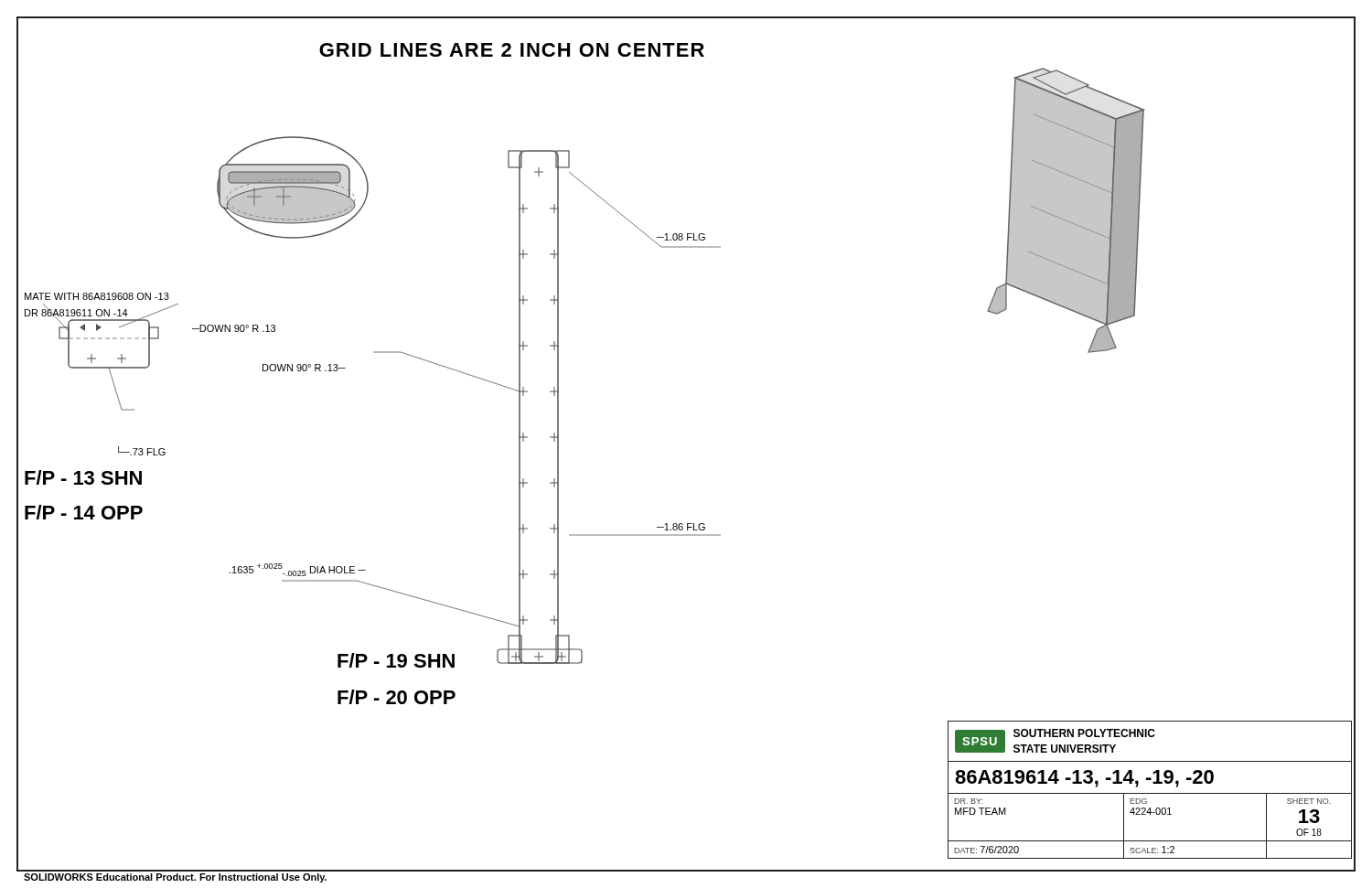Find the text with the text ".1635 +.0025-.0025 DIA HOLE ─"

click(297, 570)
